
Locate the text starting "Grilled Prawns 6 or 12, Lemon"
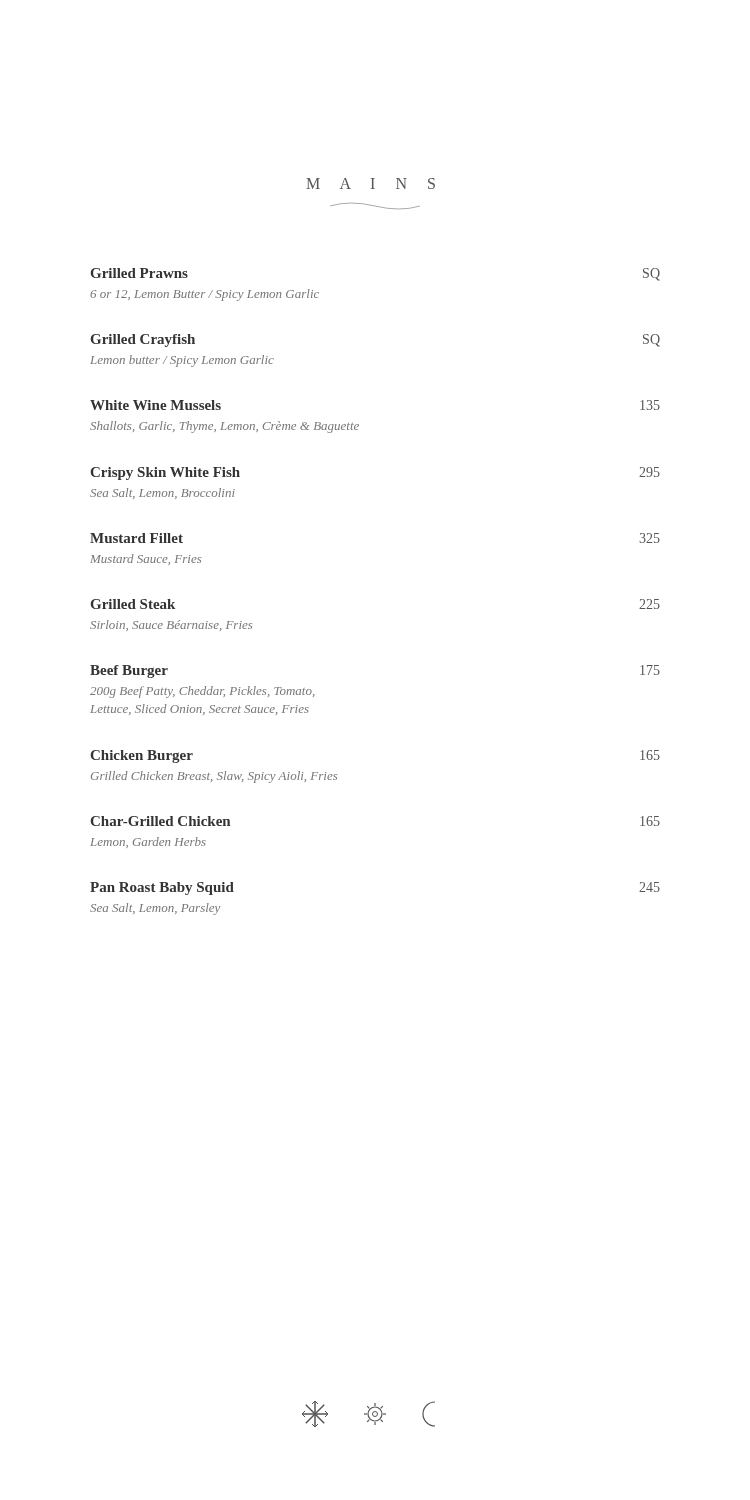(144, 274)
